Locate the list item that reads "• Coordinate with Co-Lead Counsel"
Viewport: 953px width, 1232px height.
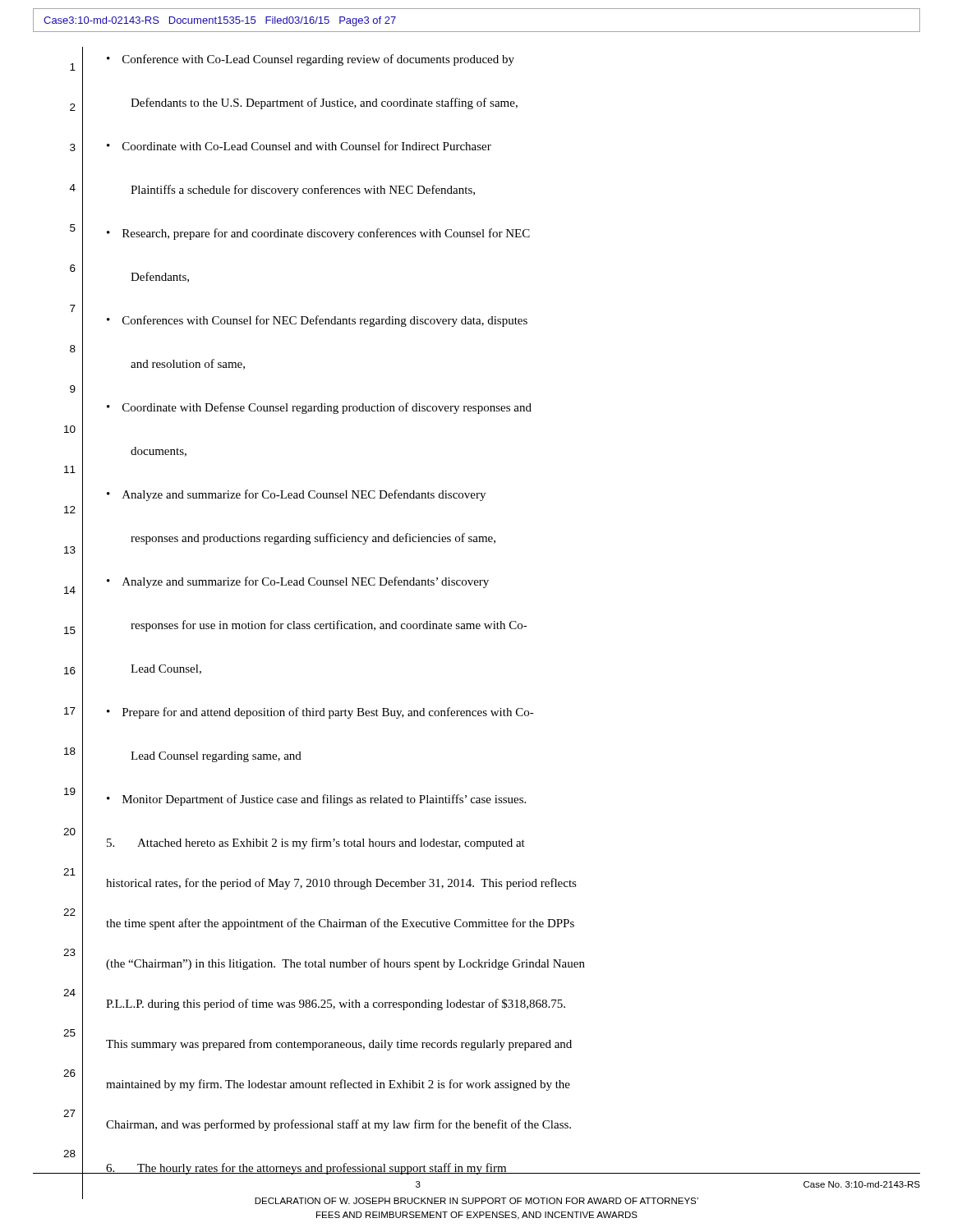(299, 147)
